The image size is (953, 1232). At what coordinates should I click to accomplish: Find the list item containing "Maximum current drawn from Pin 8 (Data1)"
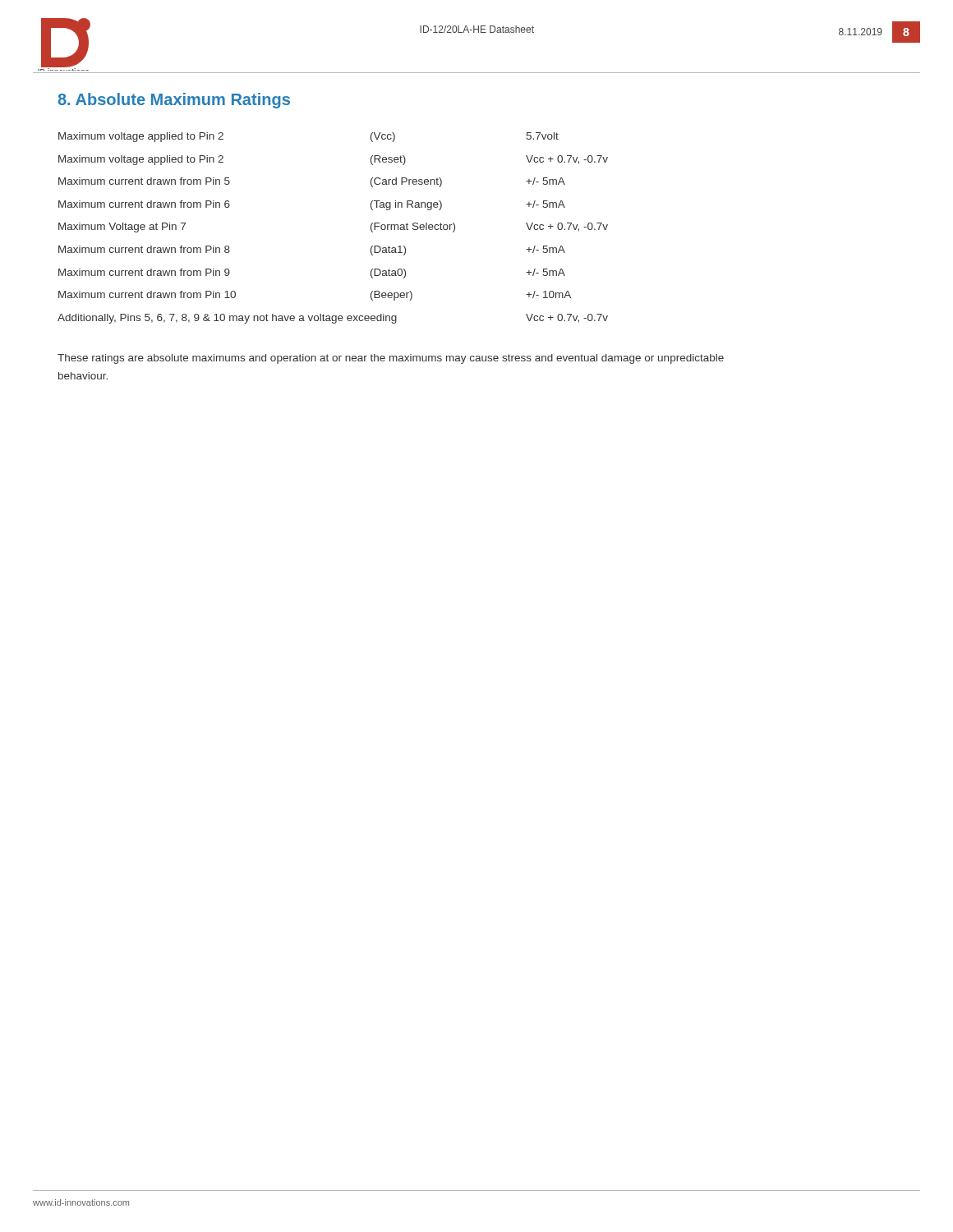pos(142,250)
